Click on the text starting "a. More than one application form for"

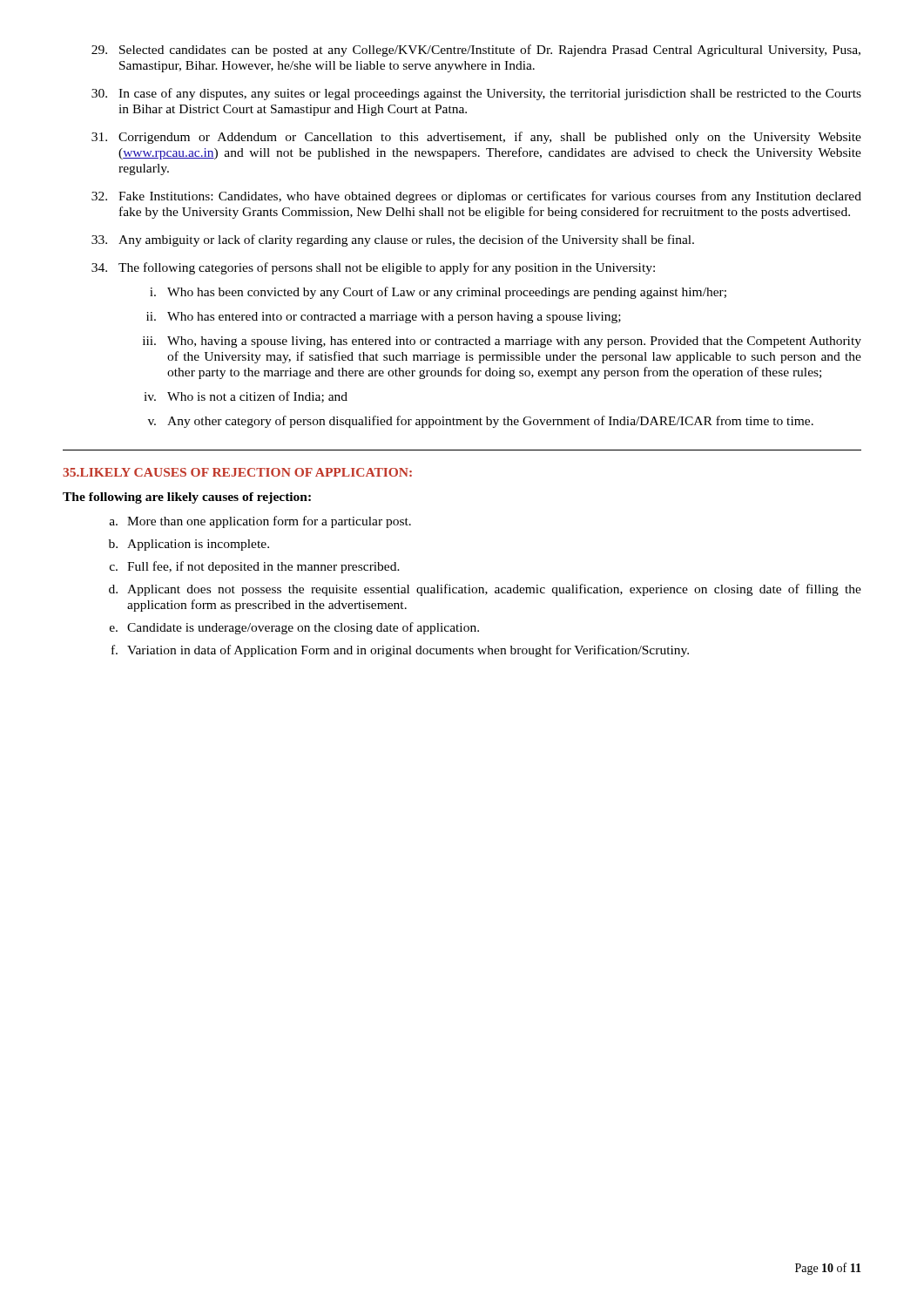pyautogui.click(x=260, y=522)
